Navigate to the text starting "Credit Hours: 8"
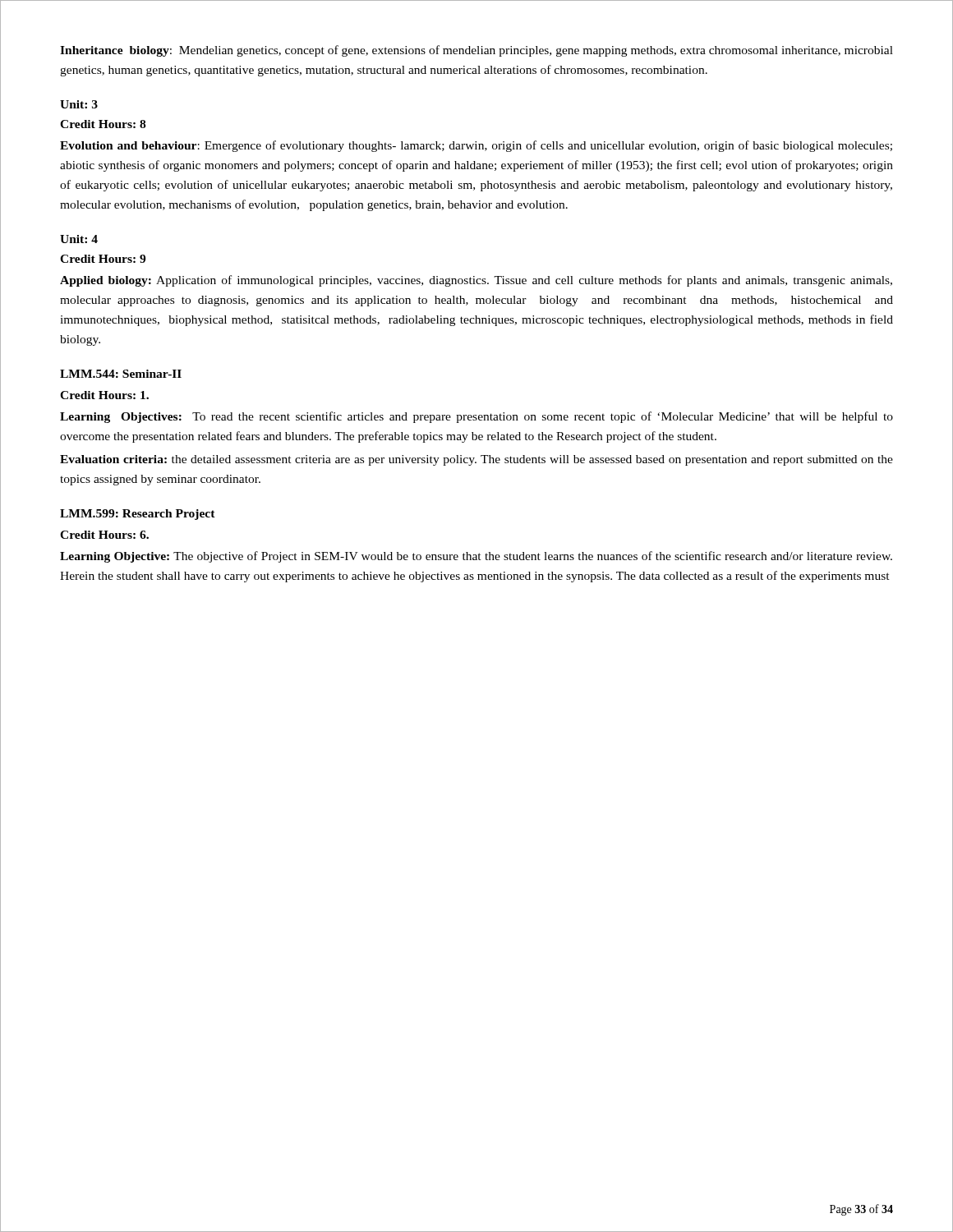Image resolution: width=953 pixels, height=1232 pixels. (x=103, y=124)
